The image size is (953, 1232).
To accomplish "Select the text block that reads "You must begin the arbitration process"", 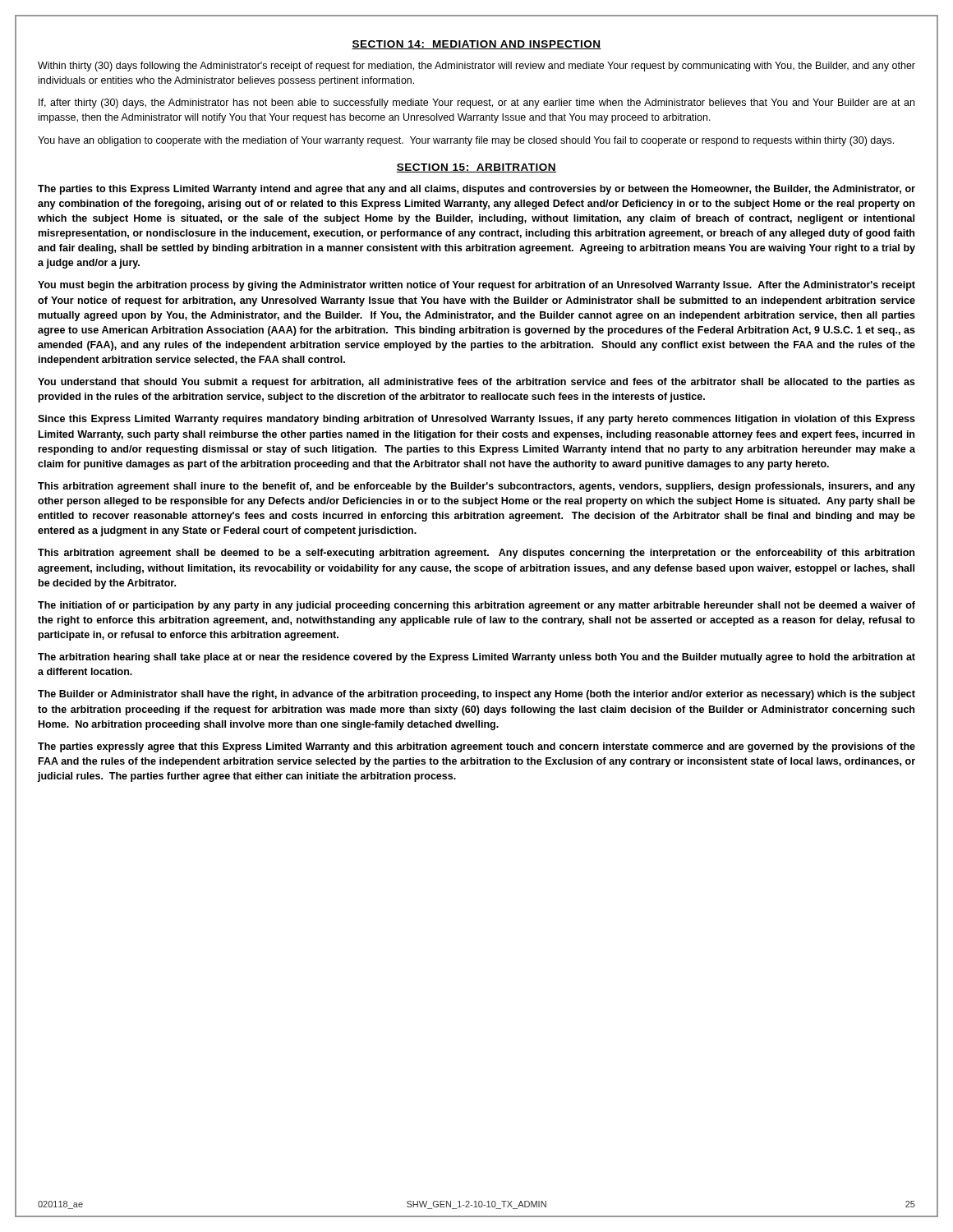I will click(x=476, y=323).
